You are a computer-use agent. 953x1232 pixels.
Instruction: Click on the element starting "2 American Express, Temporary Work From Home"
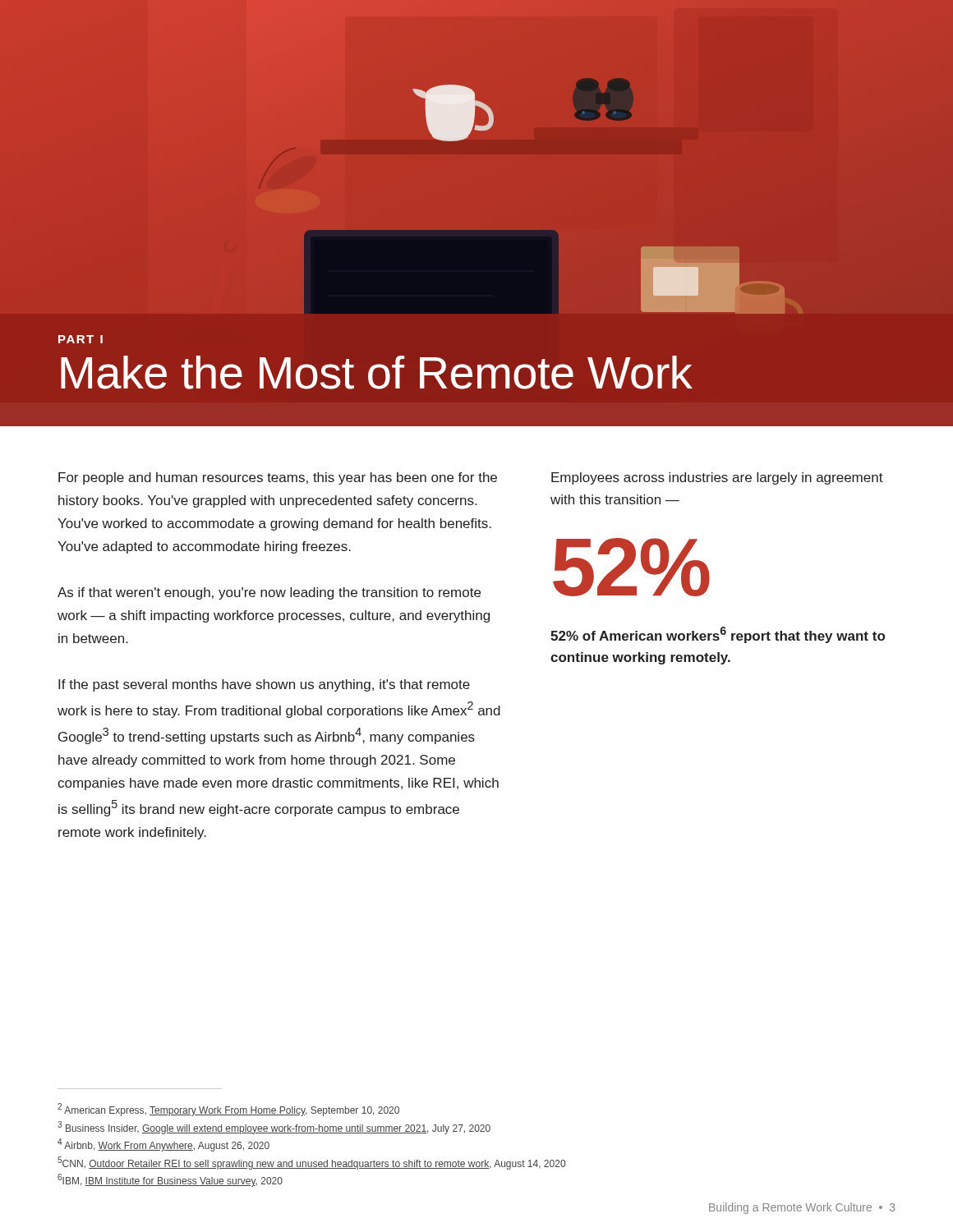pyautogui.click(x=229, y=1109)
